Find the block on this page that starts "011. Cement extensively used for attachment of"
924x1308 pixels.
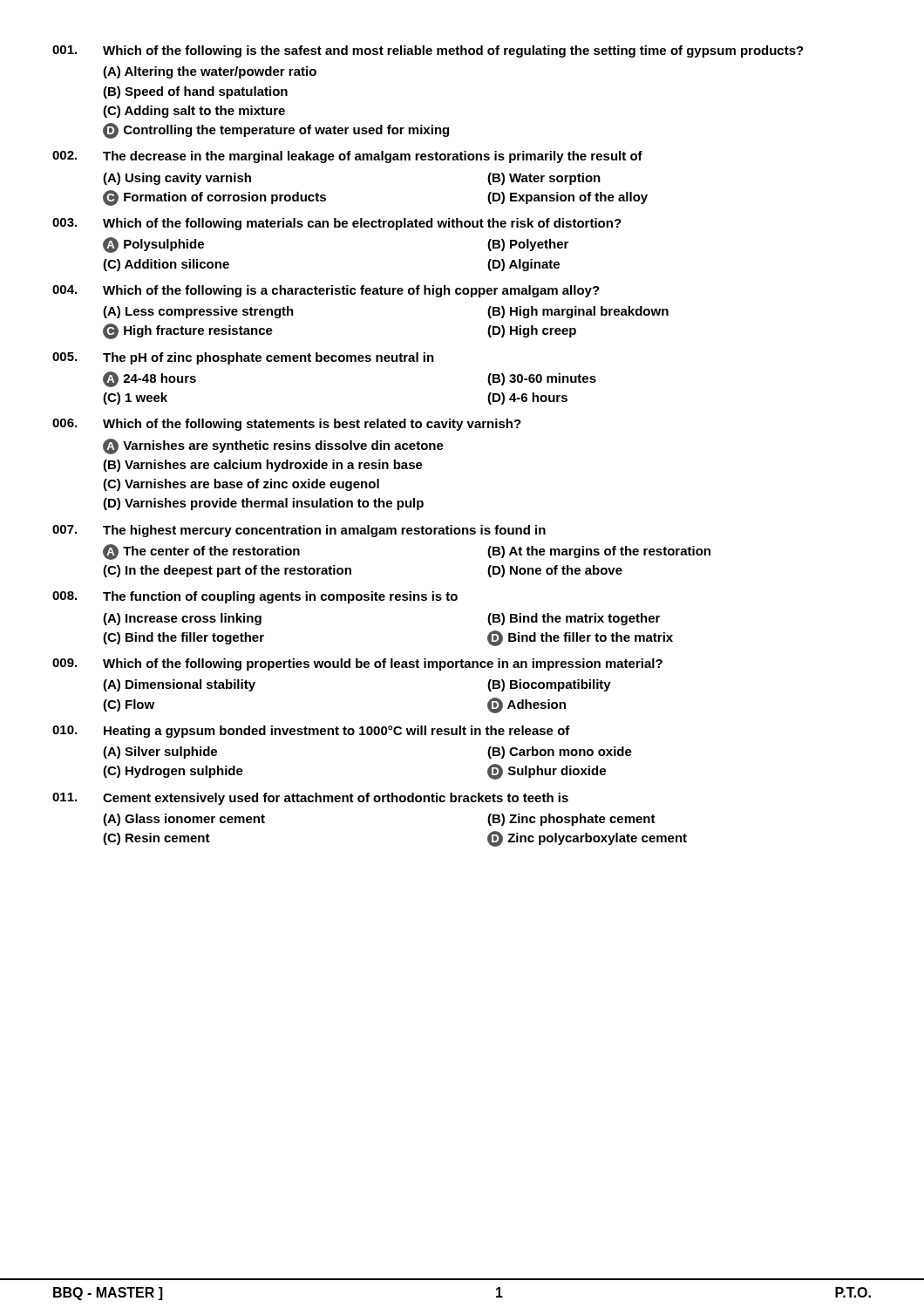310,799
